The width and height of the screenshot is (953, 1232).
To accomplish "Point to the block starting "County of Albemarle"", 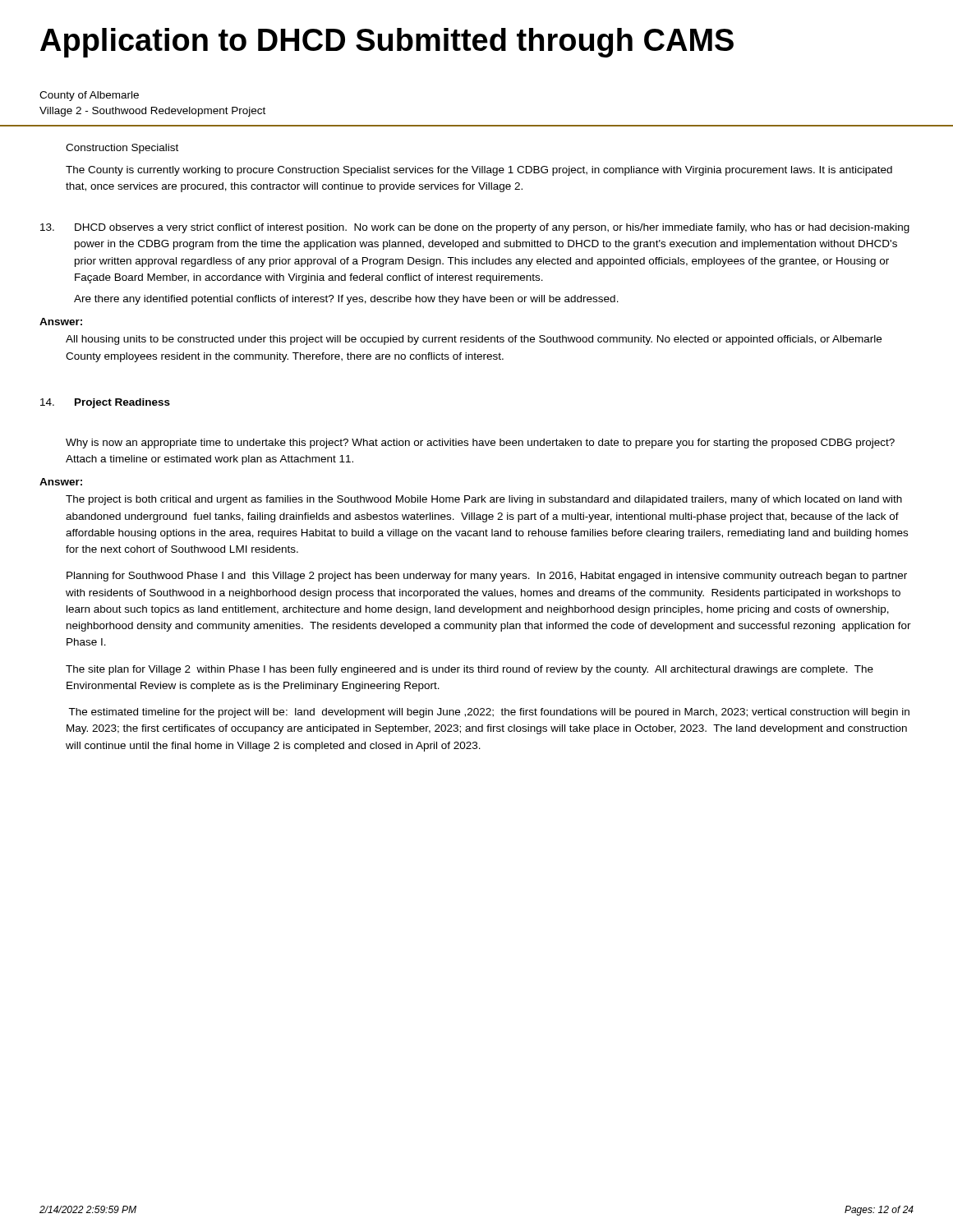I will (89, 95).
